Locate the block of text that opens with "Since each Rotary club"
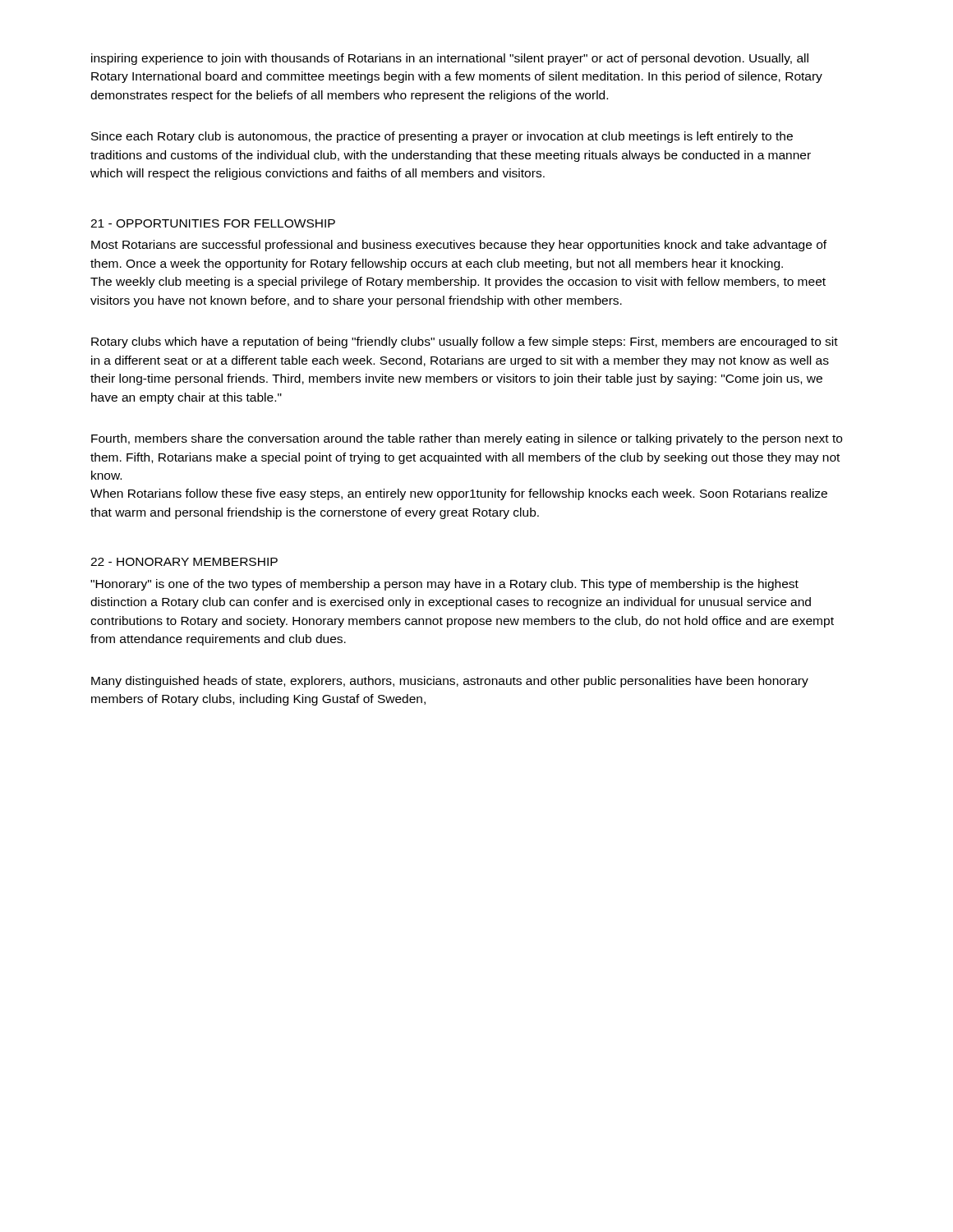The height and width of the screenshot is (1232, 953). pyautogui.click(x=451, y=155)
